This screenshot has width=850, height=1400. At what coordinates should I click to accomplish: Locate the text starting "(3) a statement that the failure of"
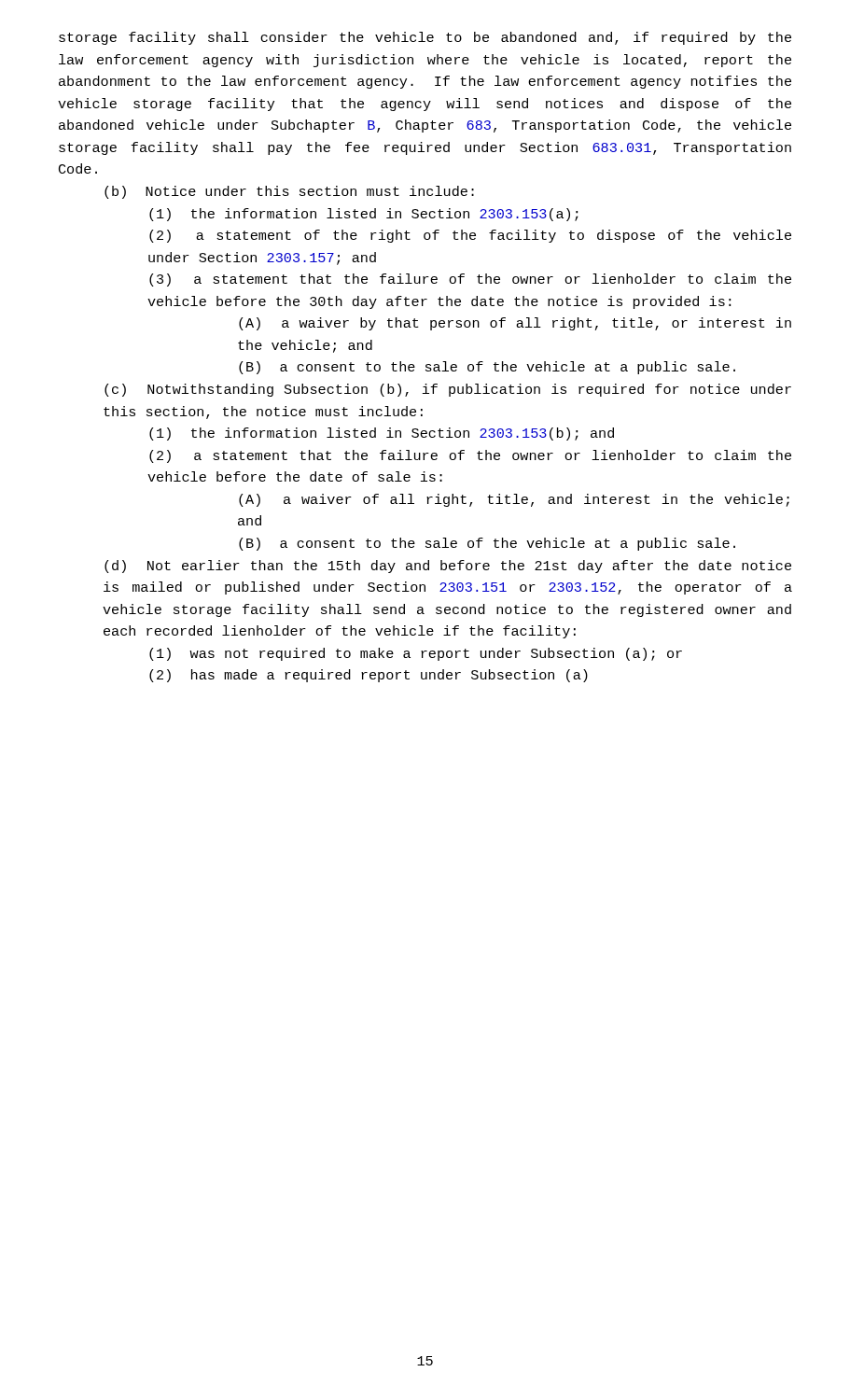[x=470, y=292]
